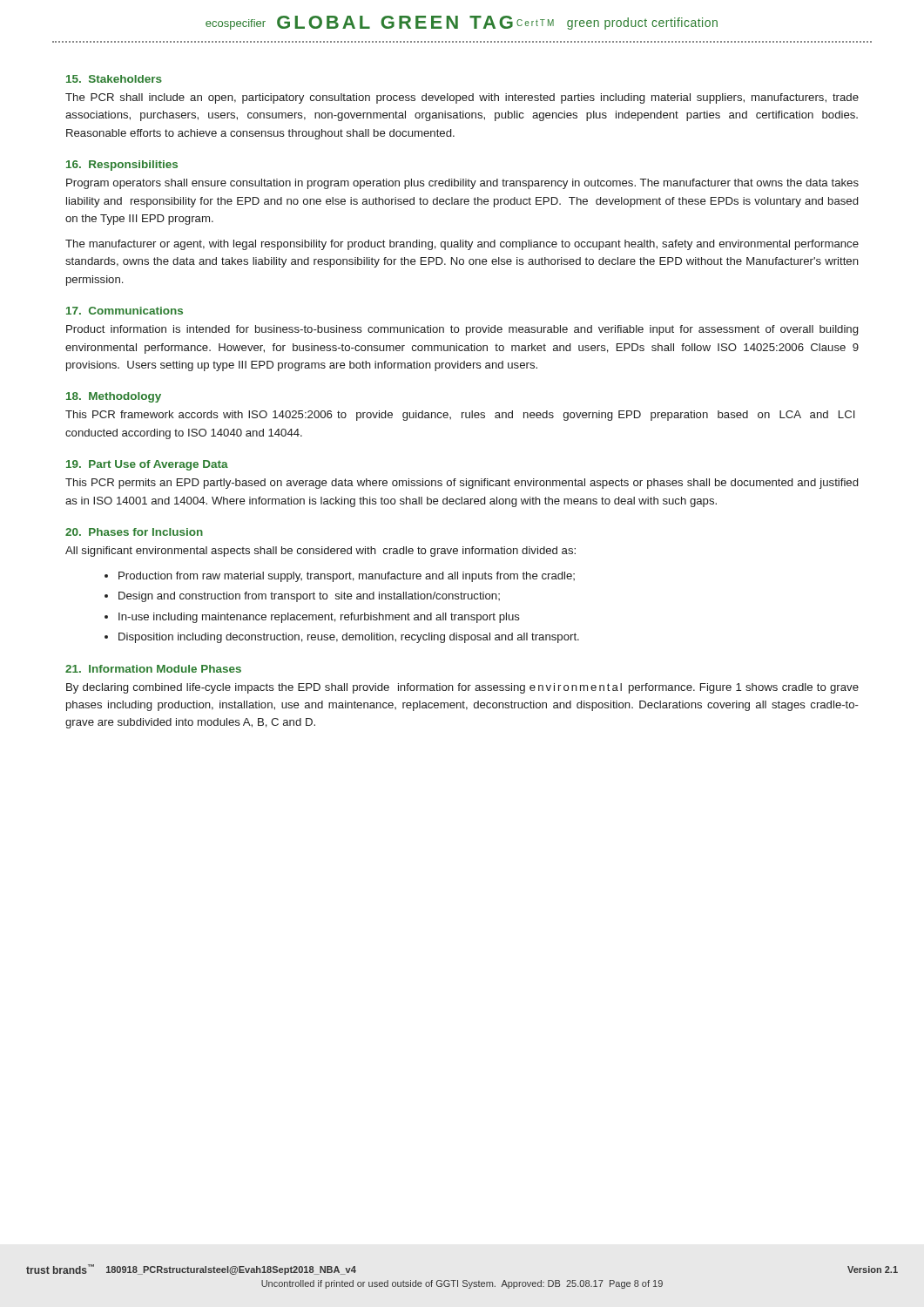The image size is (924, 1307).
Task: Click on the text block that reads "The manufacturer or agent,"
Action: pos(462,261)
